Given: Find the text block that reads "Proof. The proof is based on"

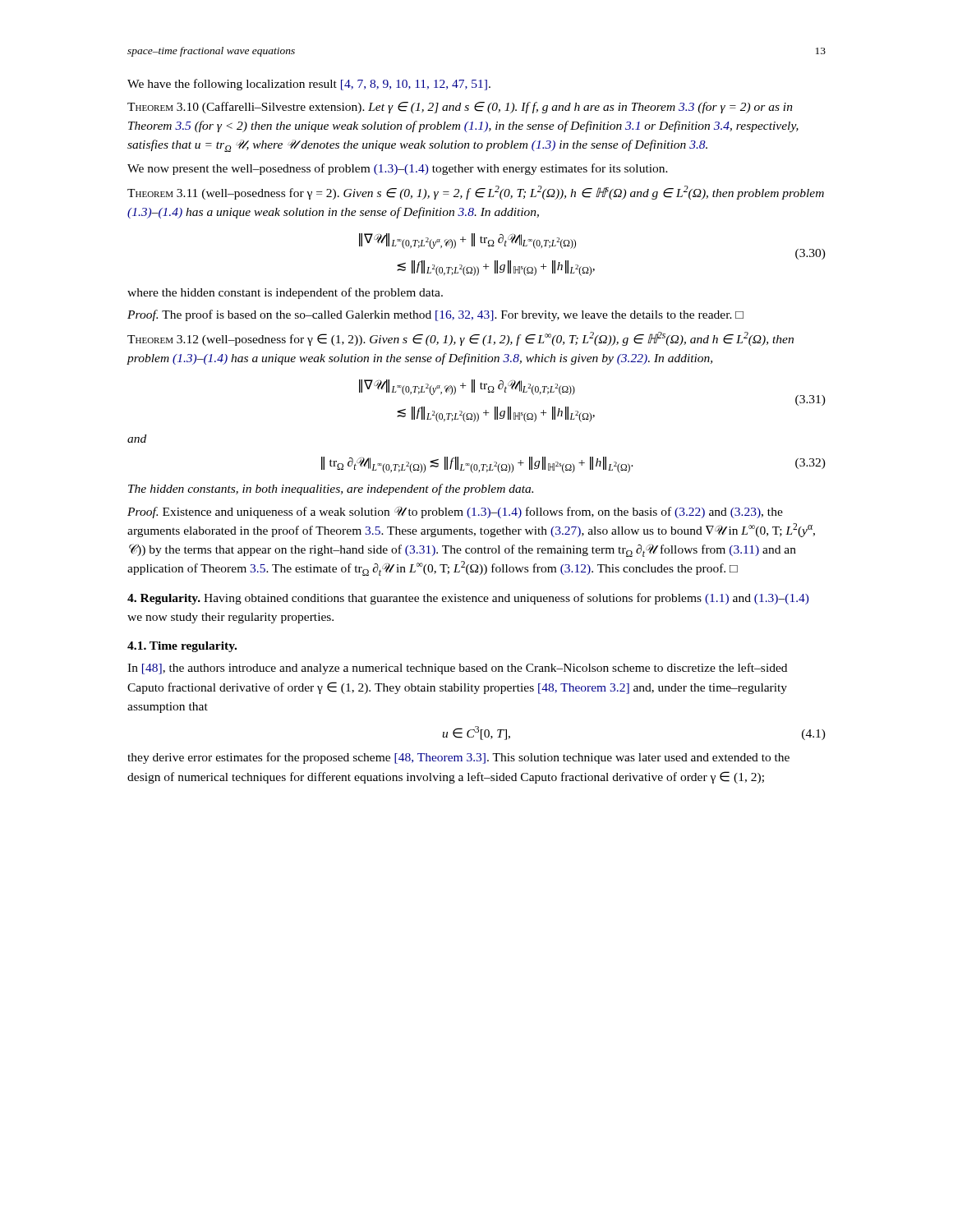Looking at the screenshot, I should [435, 314].
